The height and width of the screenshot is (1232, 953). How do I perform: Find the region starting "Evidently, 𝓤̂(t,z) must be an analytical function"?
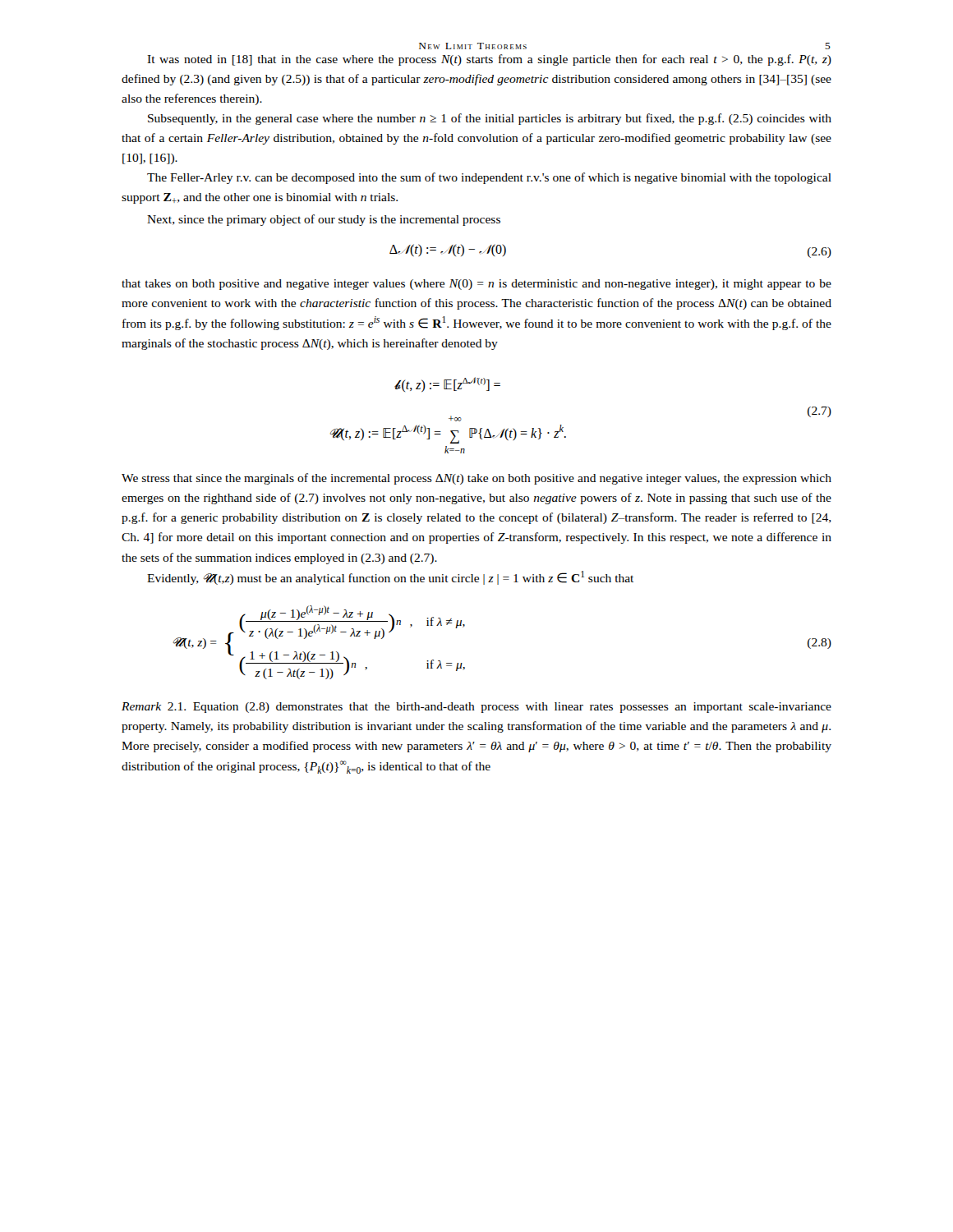476,577
